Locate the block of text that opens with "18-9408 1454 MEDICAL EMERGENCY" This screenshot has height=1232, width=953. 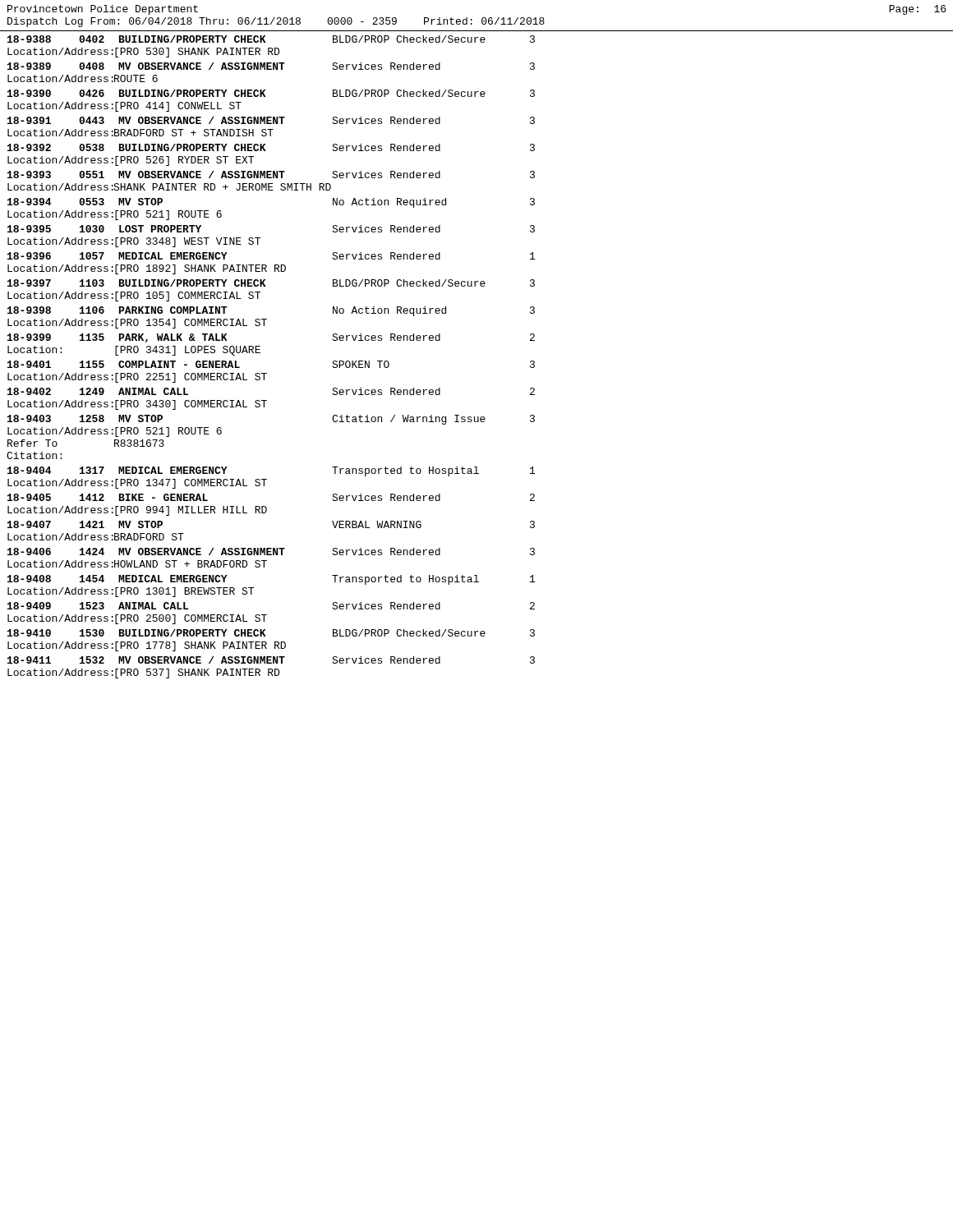click(x=476, y=586)
